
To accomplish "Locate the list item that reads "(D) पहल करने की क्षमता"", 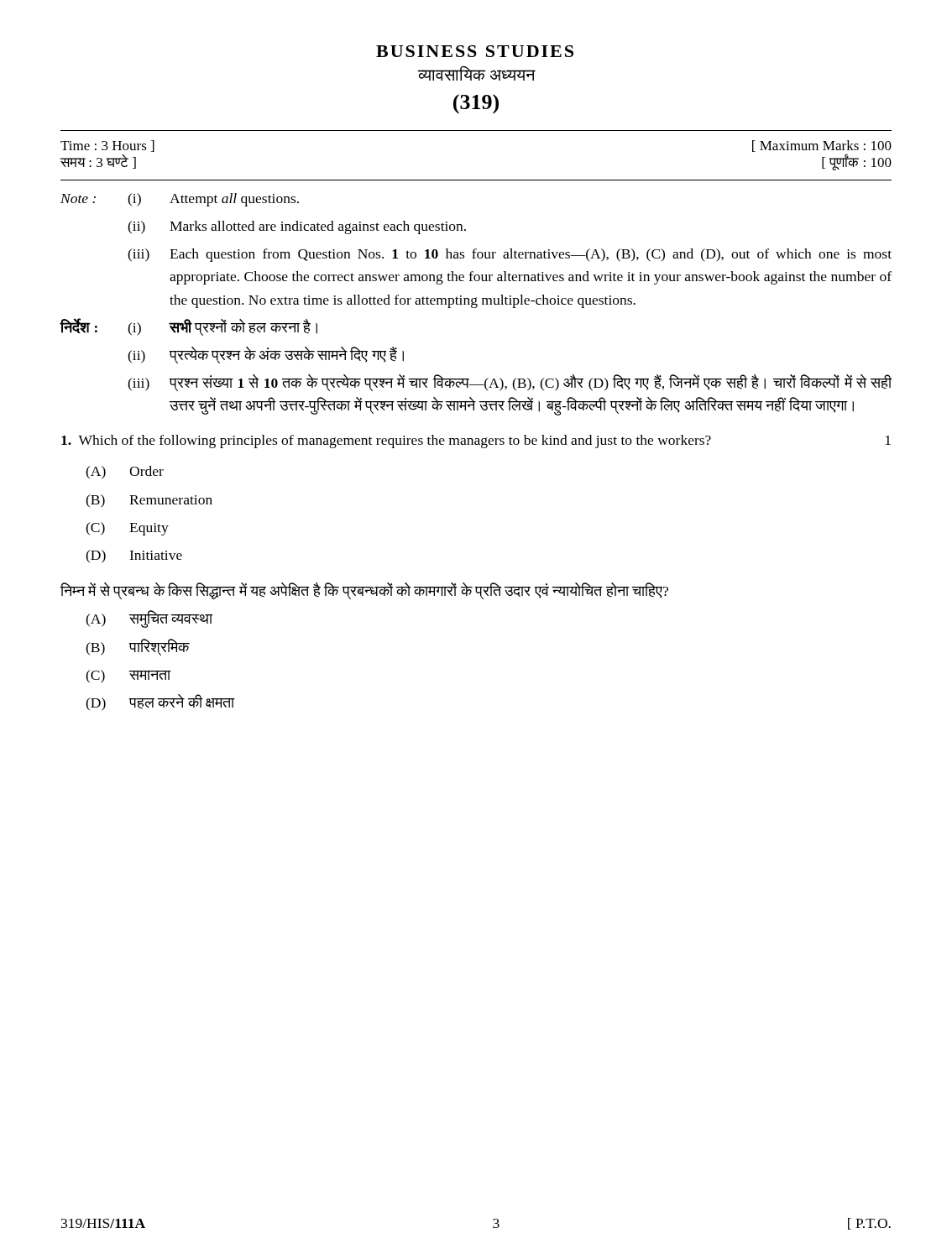I will pyautogui.click(x=160, y=703).
